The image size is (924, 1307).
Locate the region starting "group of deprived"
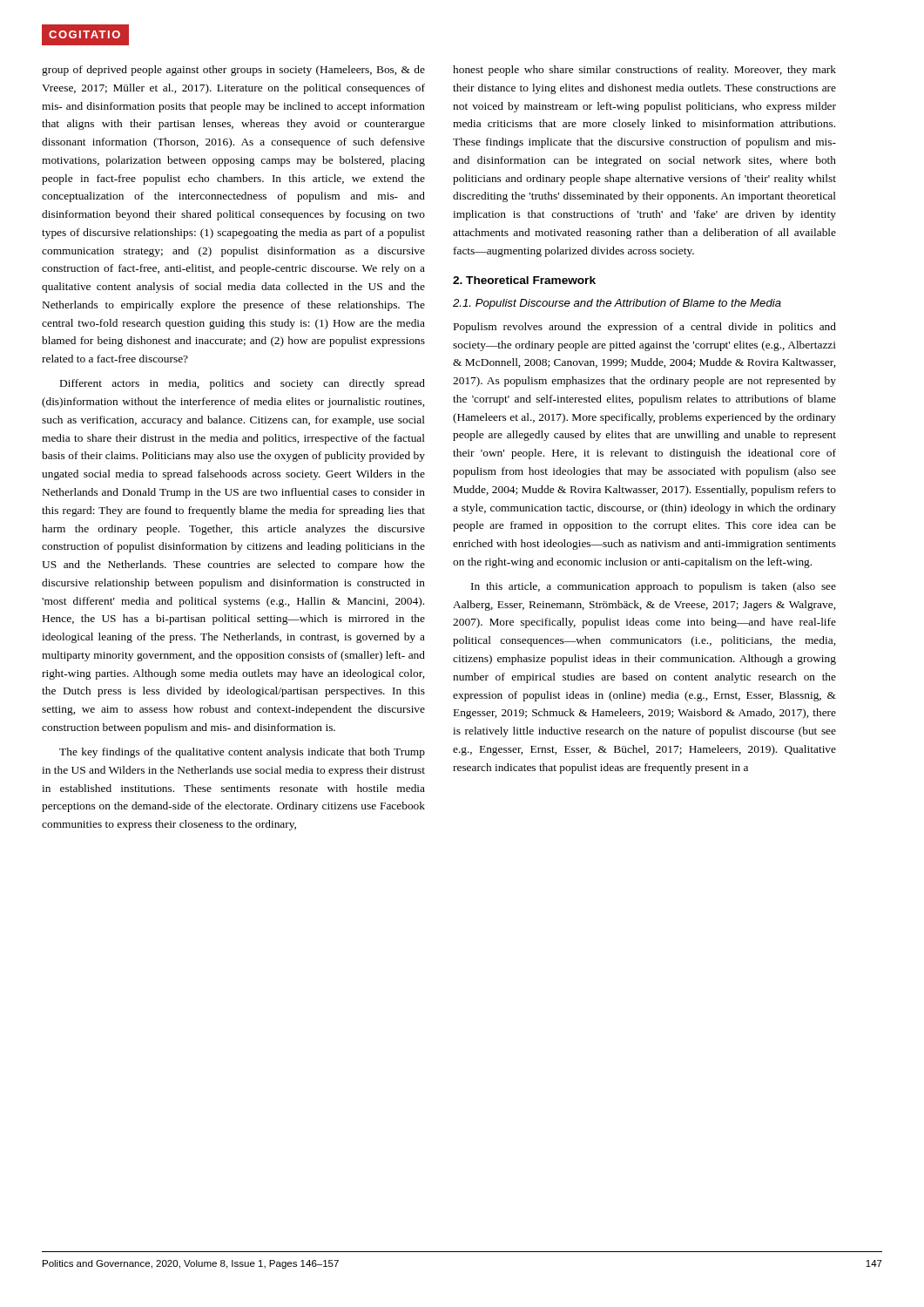(x=233, y=215)
